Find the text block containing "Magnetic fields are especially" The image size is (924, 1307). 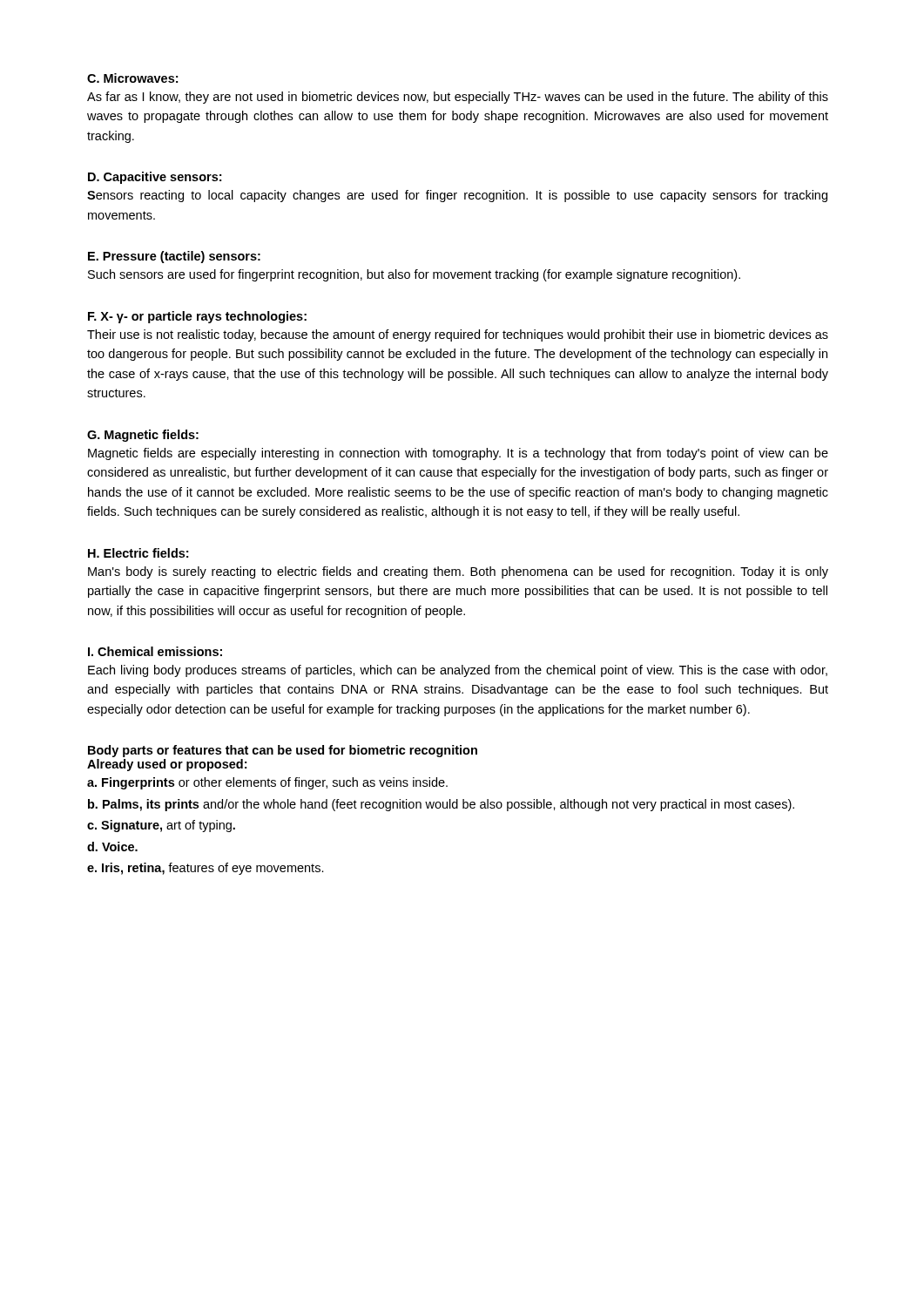point(458,482)
